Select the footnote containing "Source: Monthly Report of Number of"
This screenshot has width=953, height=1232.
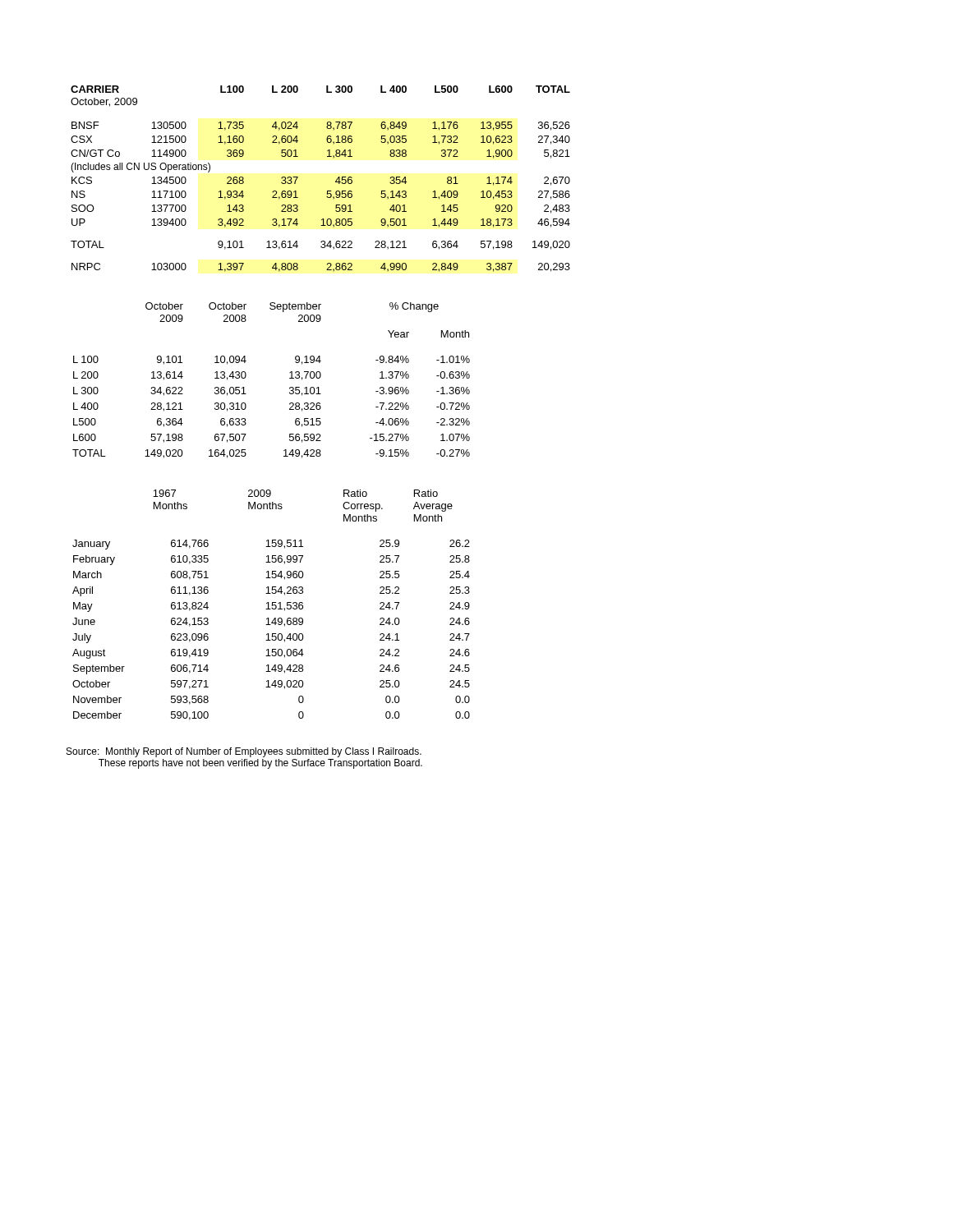click(244, 757)
